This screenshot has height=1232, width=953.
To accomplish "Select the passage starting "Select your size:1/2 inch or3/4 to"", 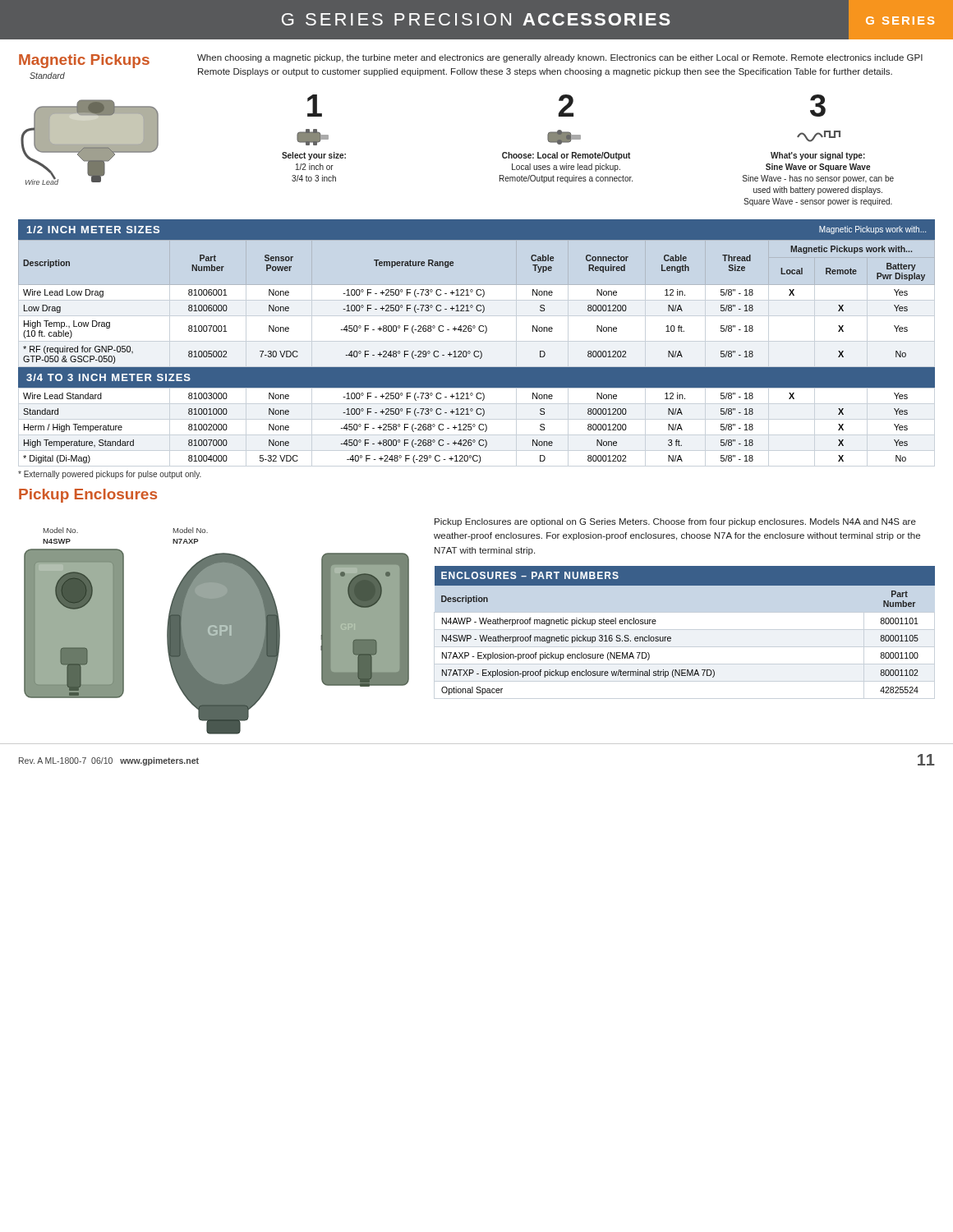I will (314, 167).
